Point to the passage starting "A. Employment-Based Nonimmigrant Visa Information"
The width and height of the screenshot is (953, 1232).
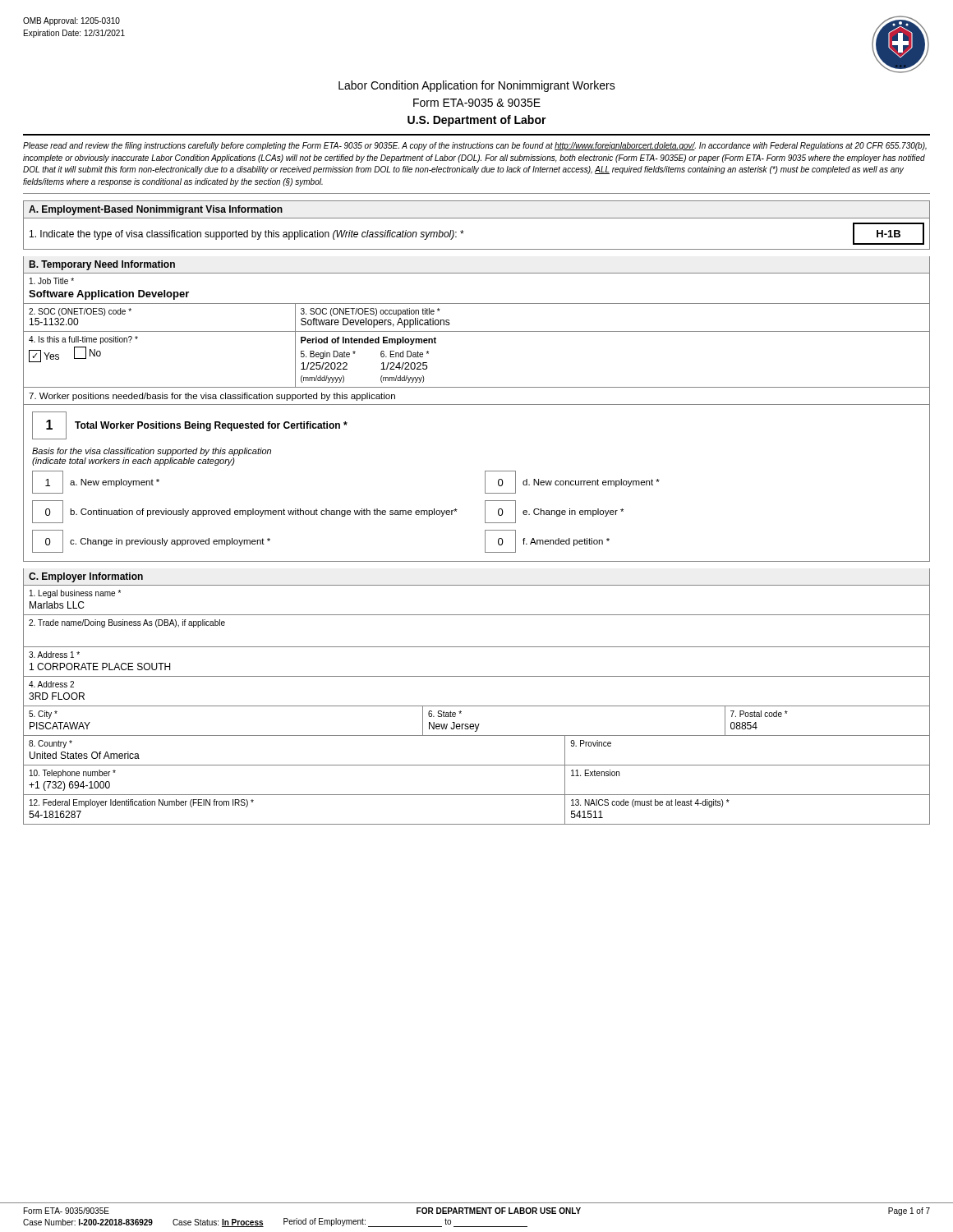coord(156,209)
